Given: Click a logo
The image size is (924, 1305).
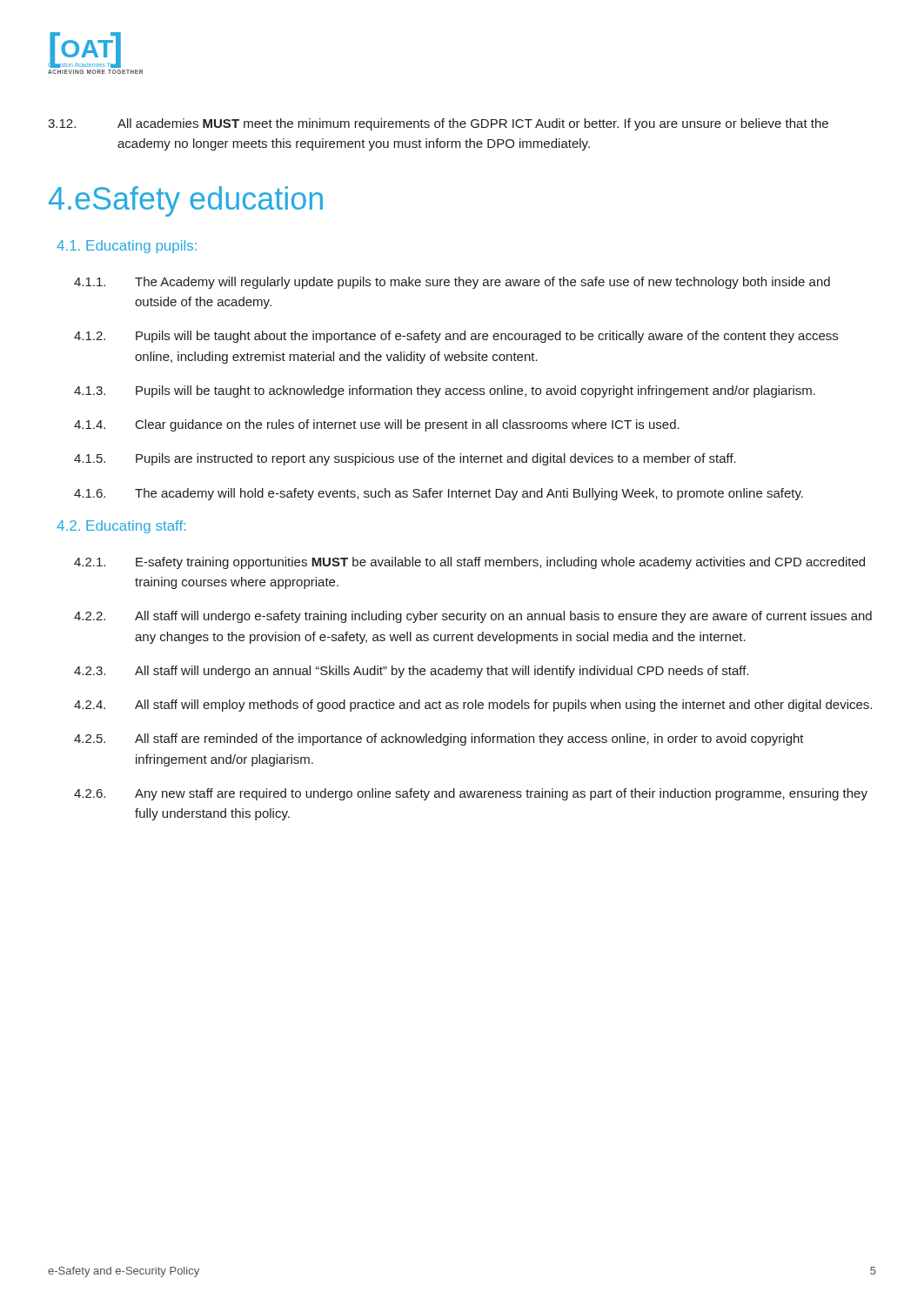Looking at the screenshot, I should pos(104,55).
